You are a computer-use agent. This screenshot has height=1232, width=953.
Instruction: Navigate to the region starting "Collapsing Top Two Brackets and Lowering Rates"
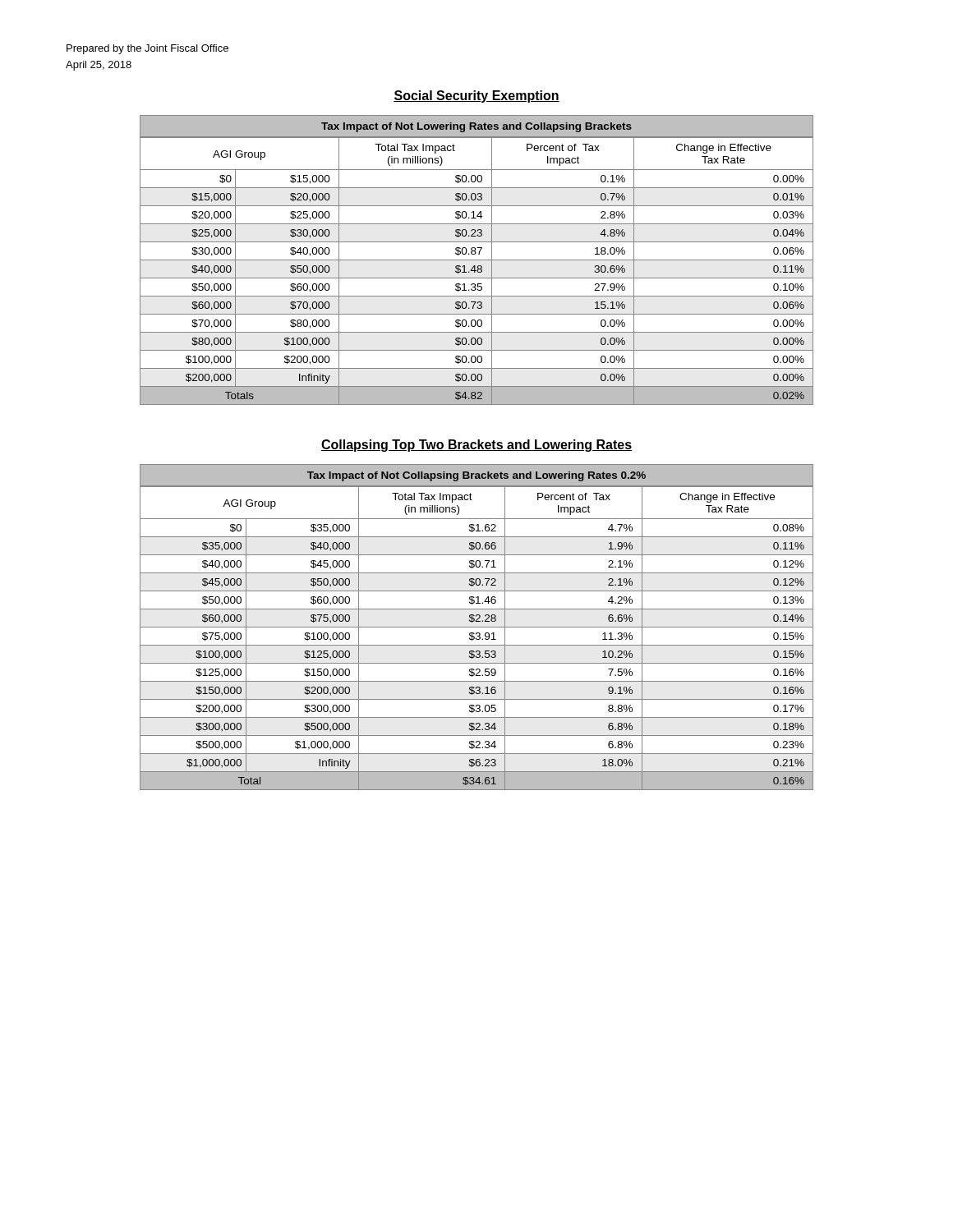[476, 445]
